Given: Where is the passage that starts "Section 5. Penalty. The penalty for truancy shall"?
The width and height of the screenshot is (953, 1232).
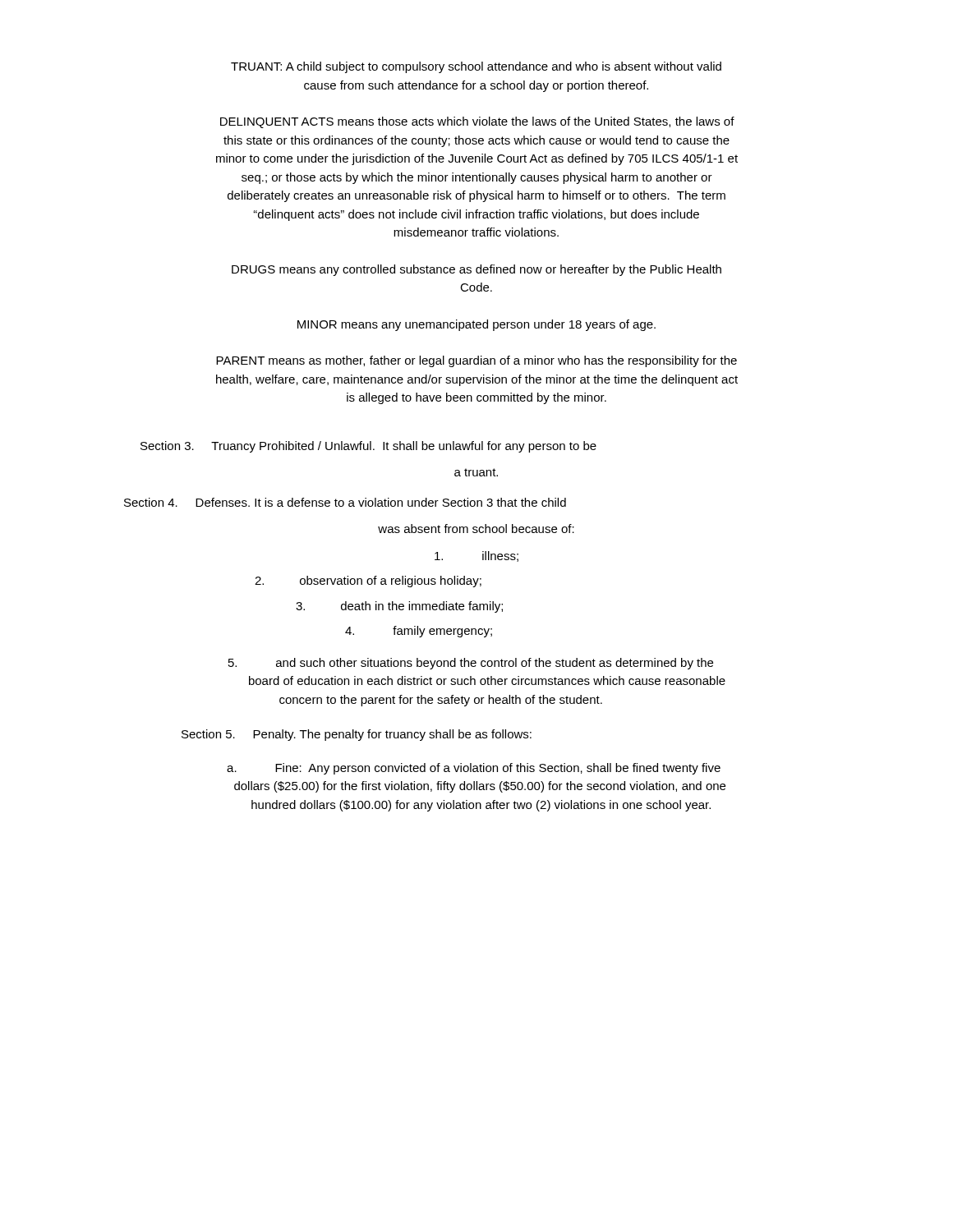Looking at the screenshot, I should [x=357, y=734].
